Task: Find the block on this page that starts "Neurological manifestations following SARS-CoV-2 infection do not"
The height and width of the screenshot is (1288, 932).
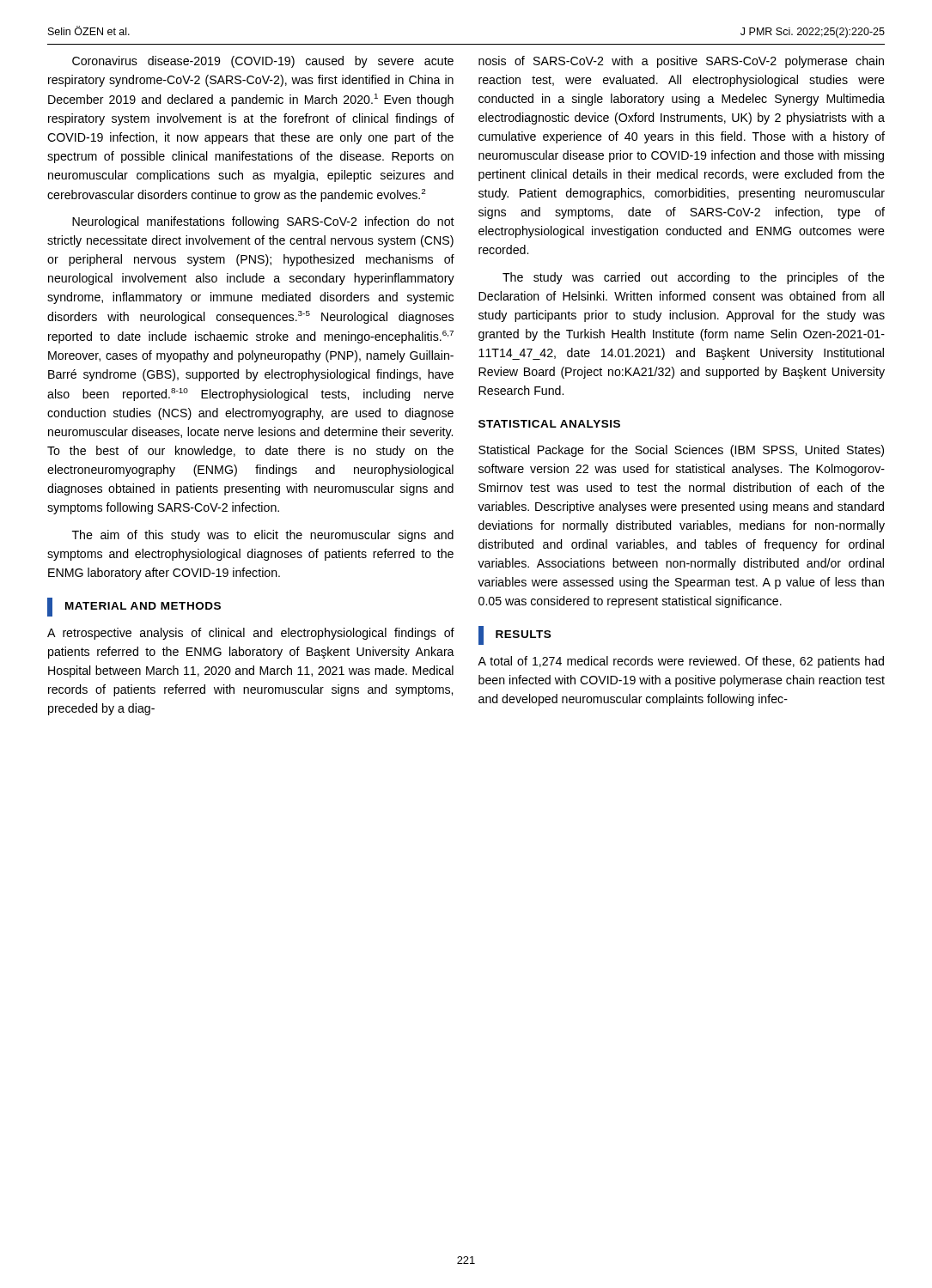Action: tap(251, 365)
